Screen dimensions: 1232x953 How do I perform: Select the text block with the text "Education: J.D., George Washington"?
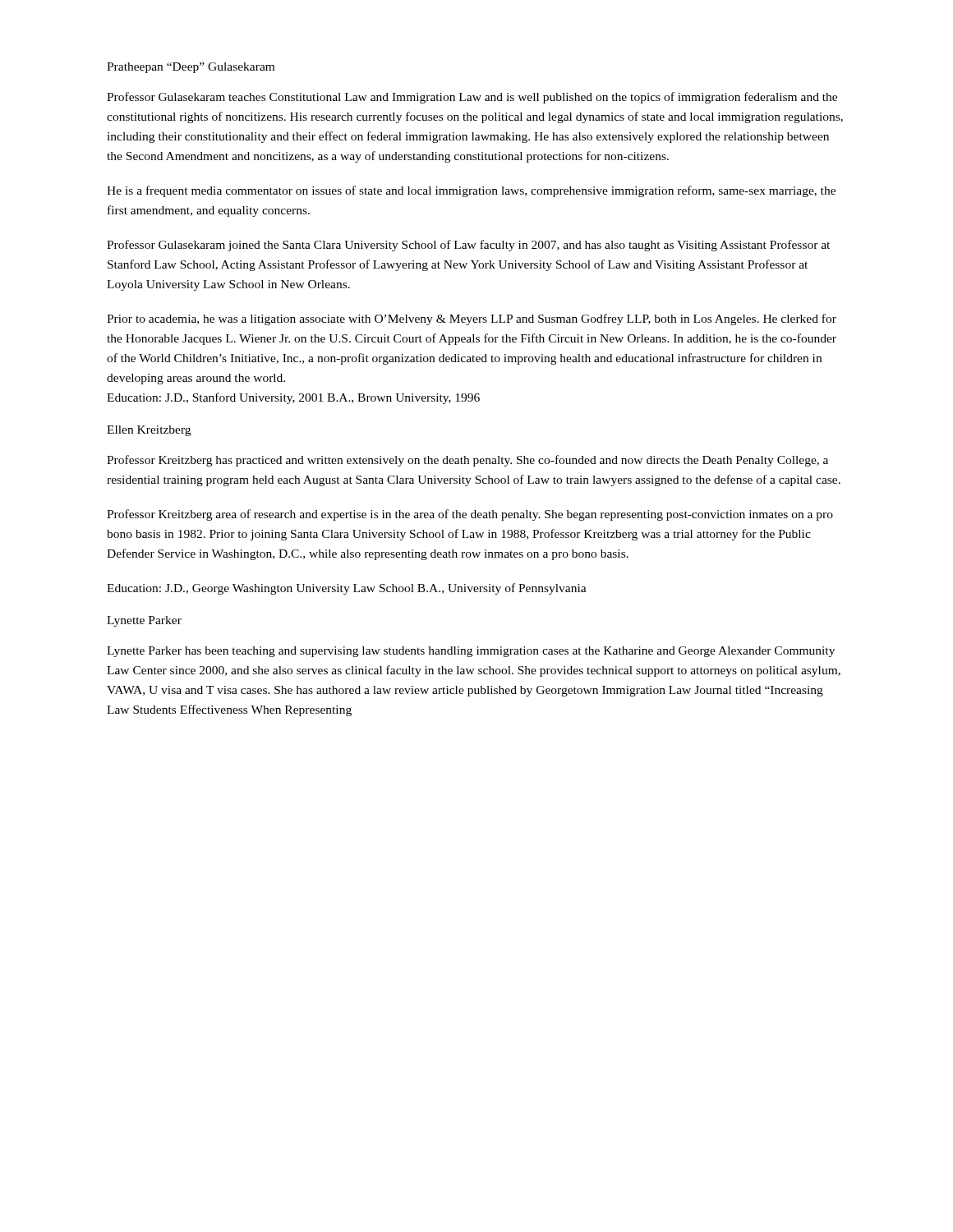tap(347, 588)
